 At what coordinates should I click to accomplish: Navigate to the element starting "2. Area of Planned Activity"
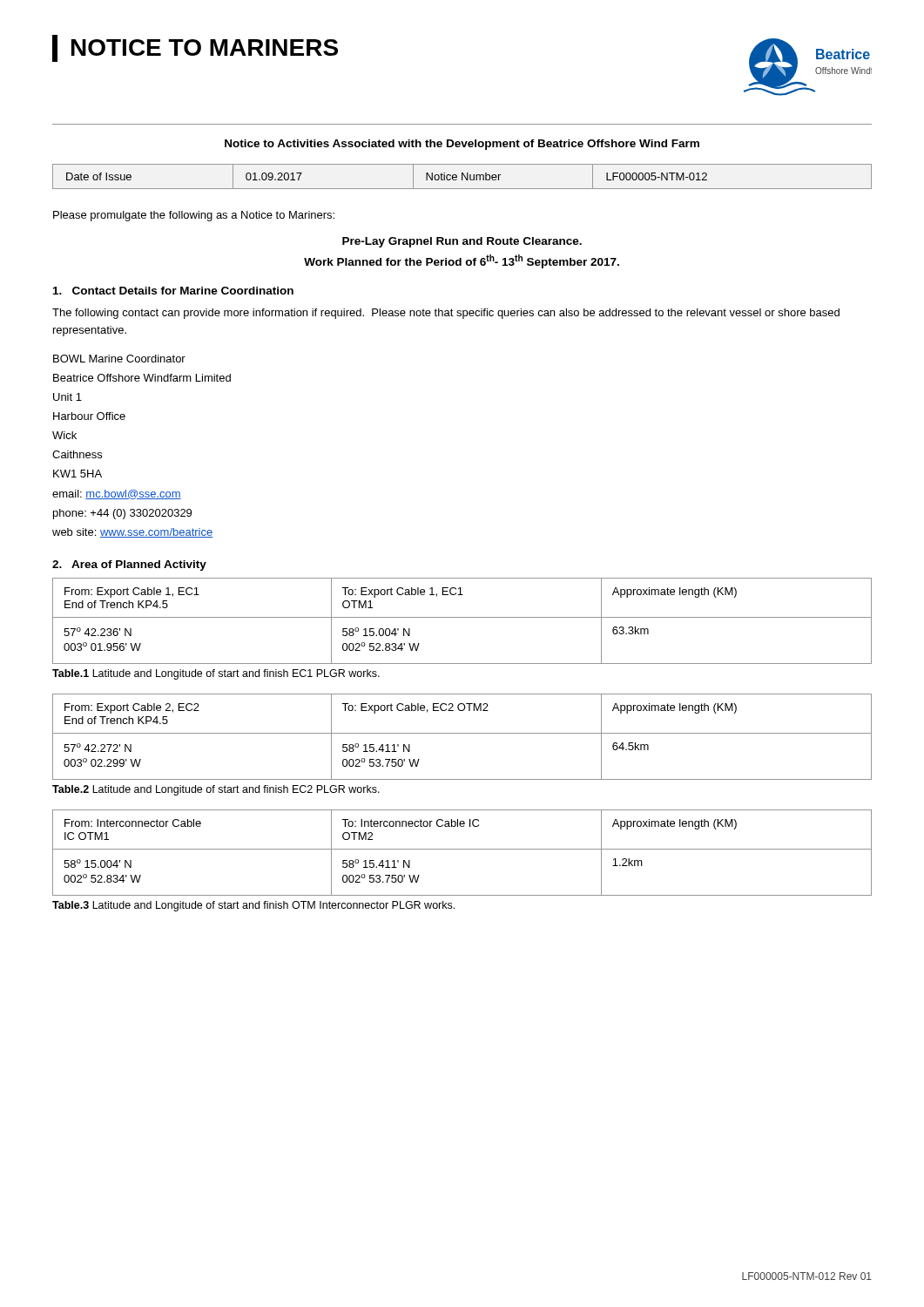tap(129, 564)
